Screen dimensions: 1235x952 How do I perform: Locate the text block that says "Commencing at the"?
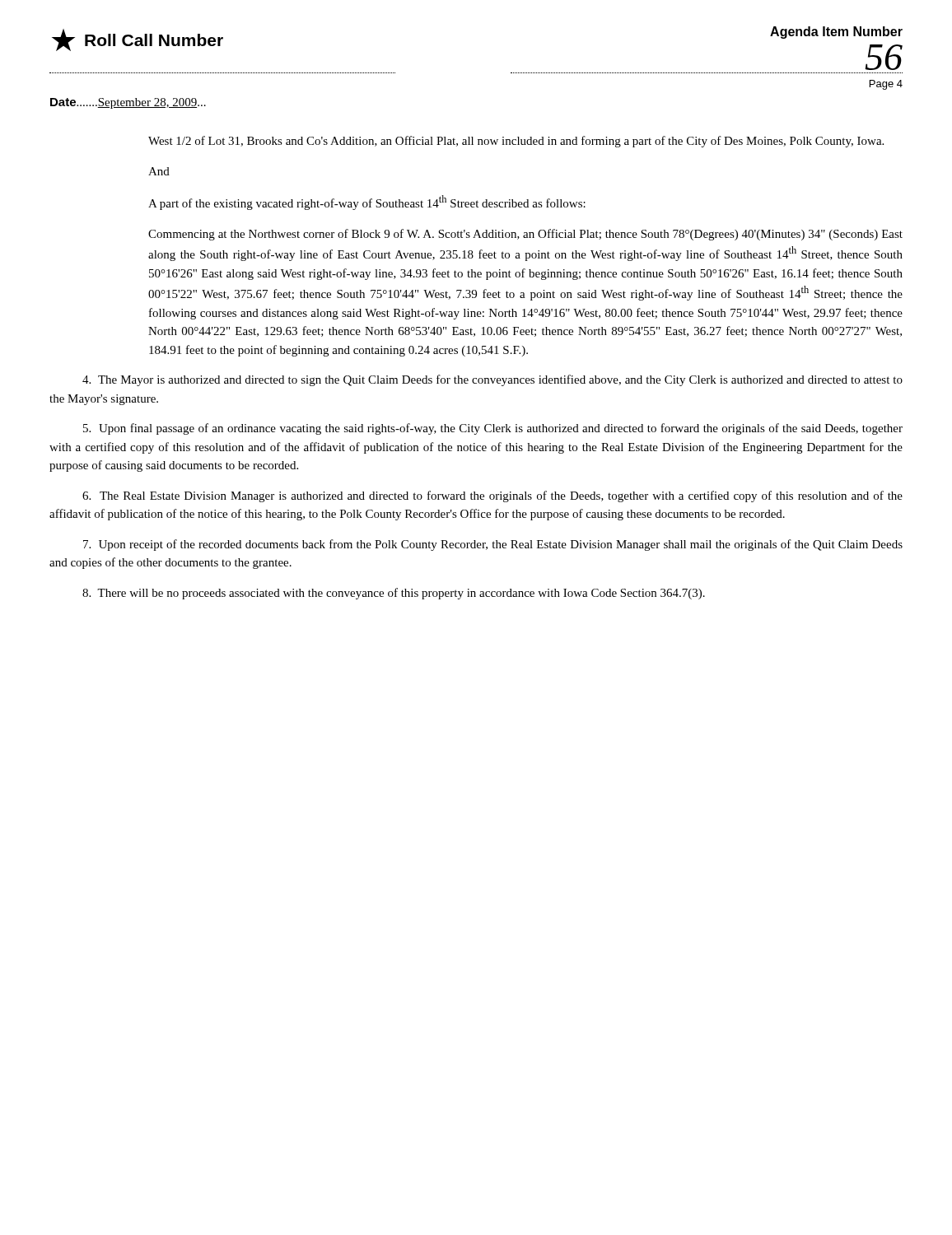525,291
